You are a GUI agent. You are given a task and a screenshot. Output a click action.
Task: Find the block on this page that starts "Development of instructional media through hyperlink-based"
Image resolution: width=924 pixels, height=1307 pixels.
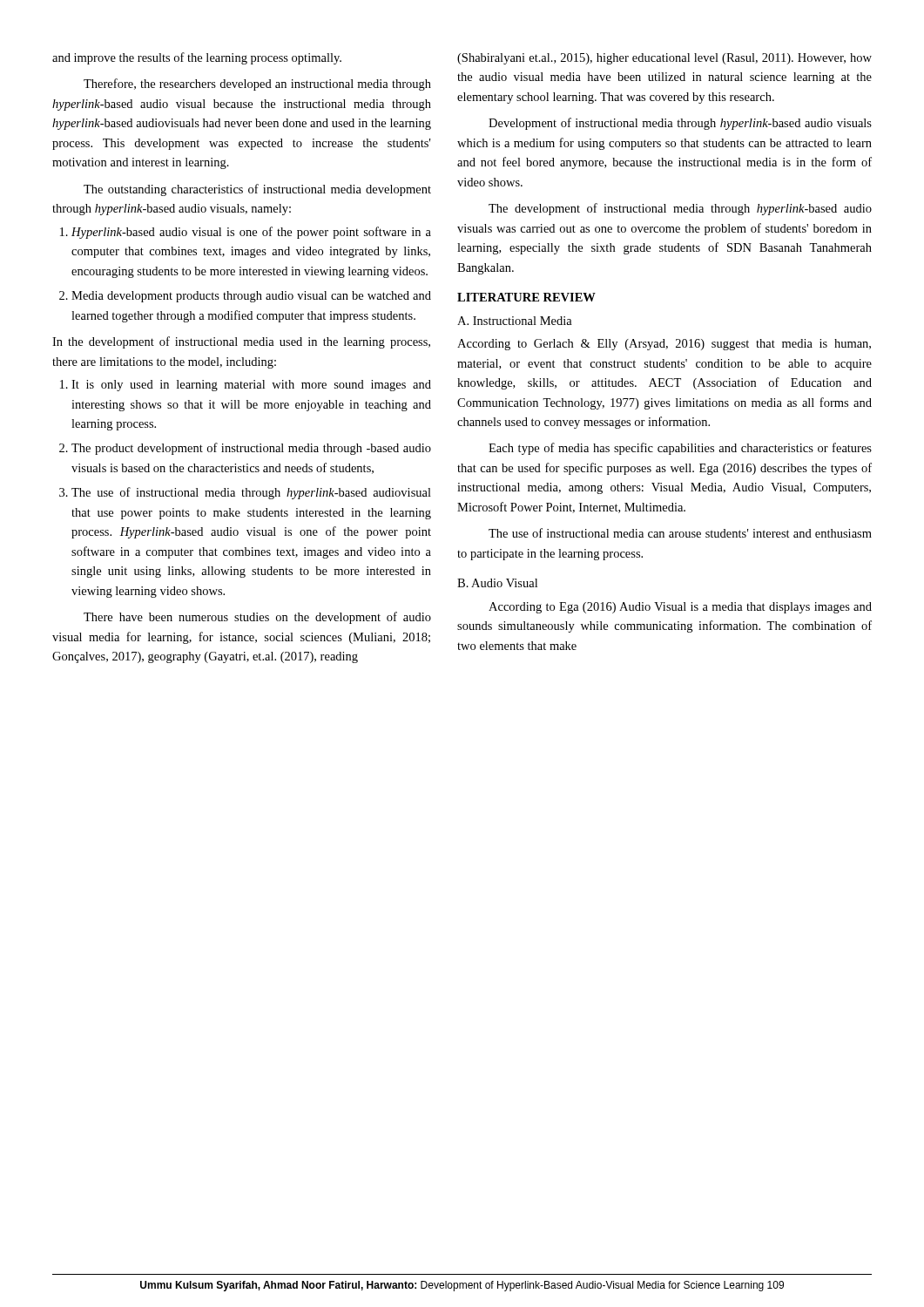tap(664, 153)
